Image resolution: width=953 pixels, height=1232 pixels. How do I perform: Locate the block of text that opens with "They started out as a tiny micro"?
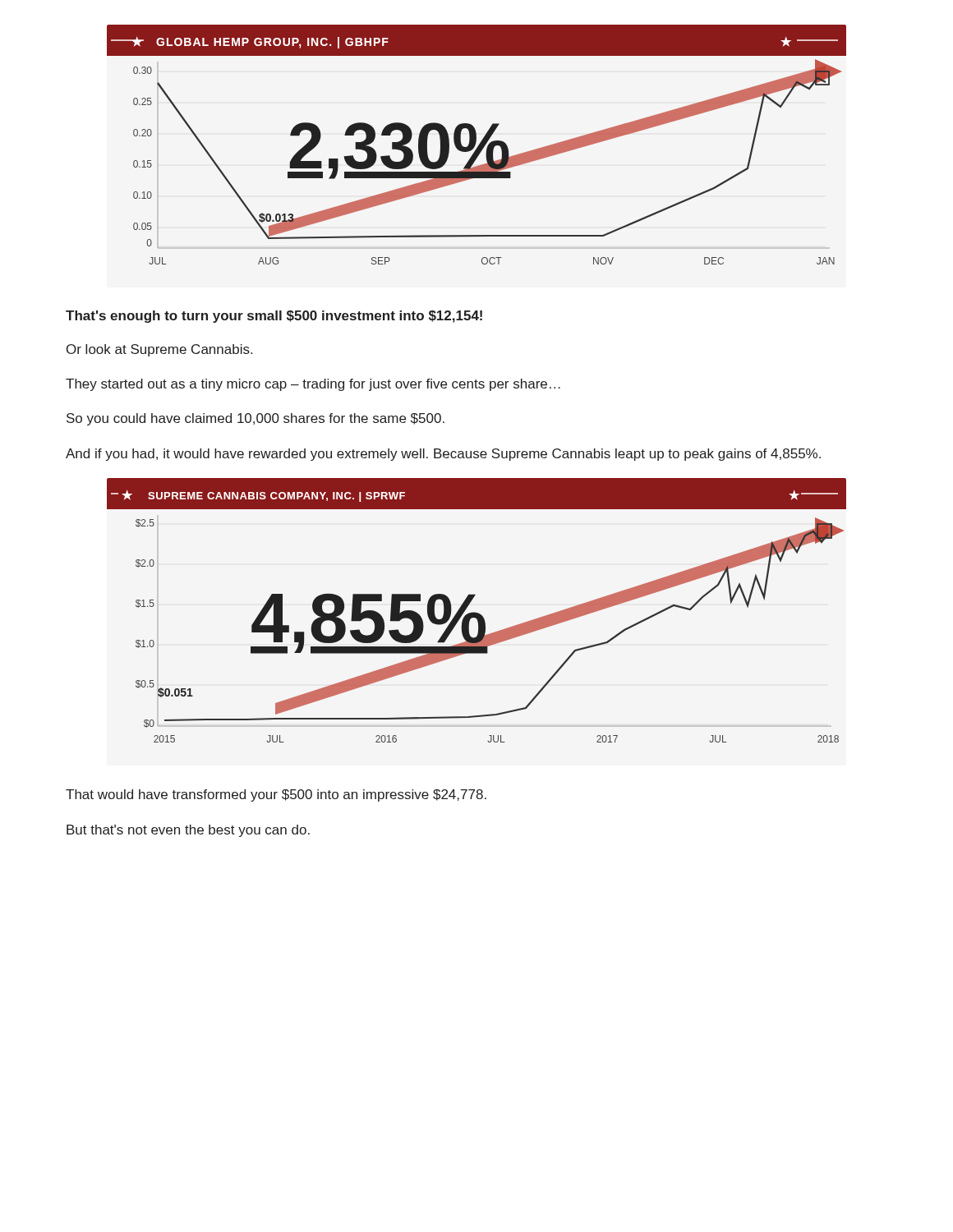coord(314,384)
